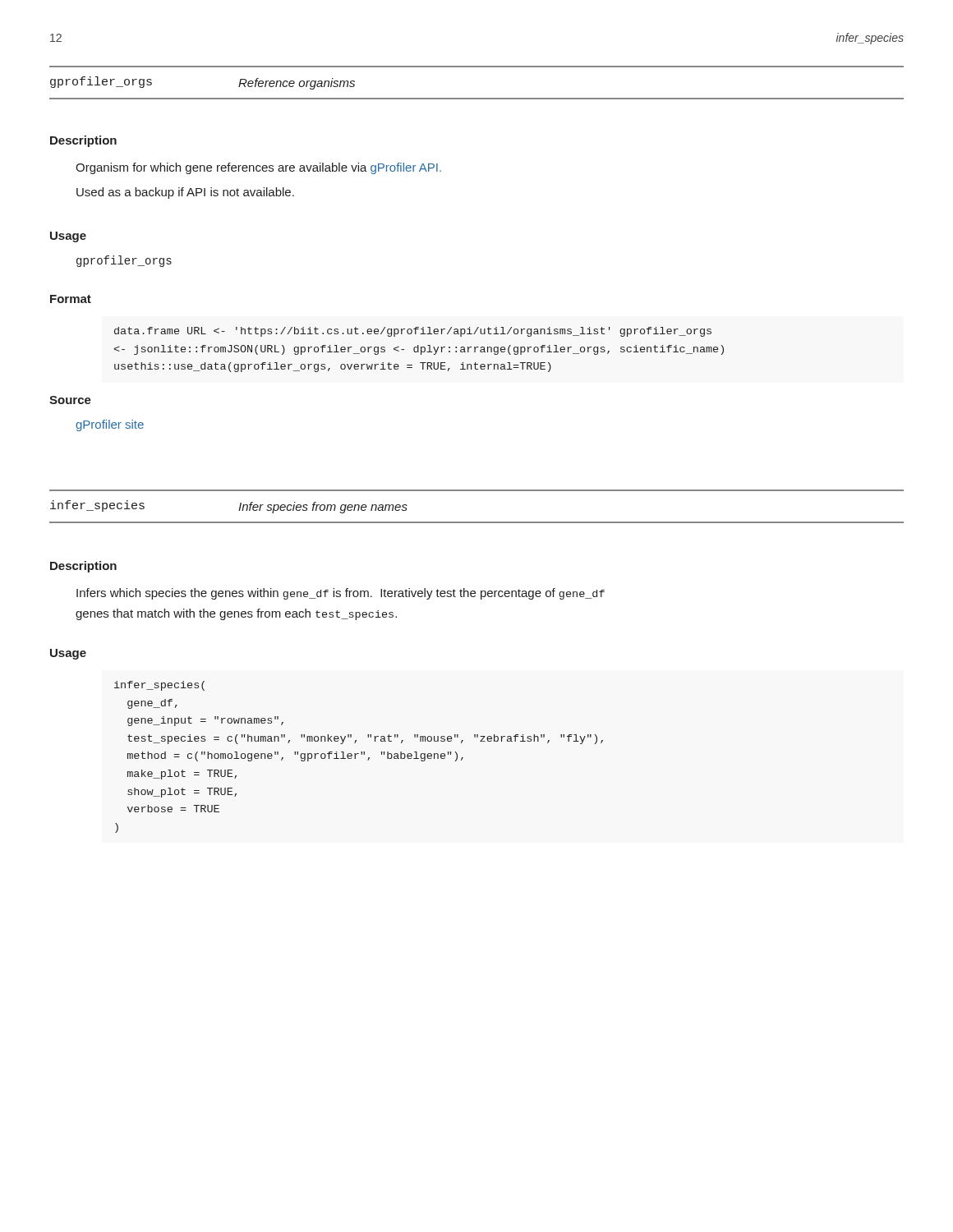Locate the text block containing "infer_species( gene_df, gene_input = "rownames", test_species ="
The height and width of the screenshot is (1232, 953).
click(x=159, y=686)
